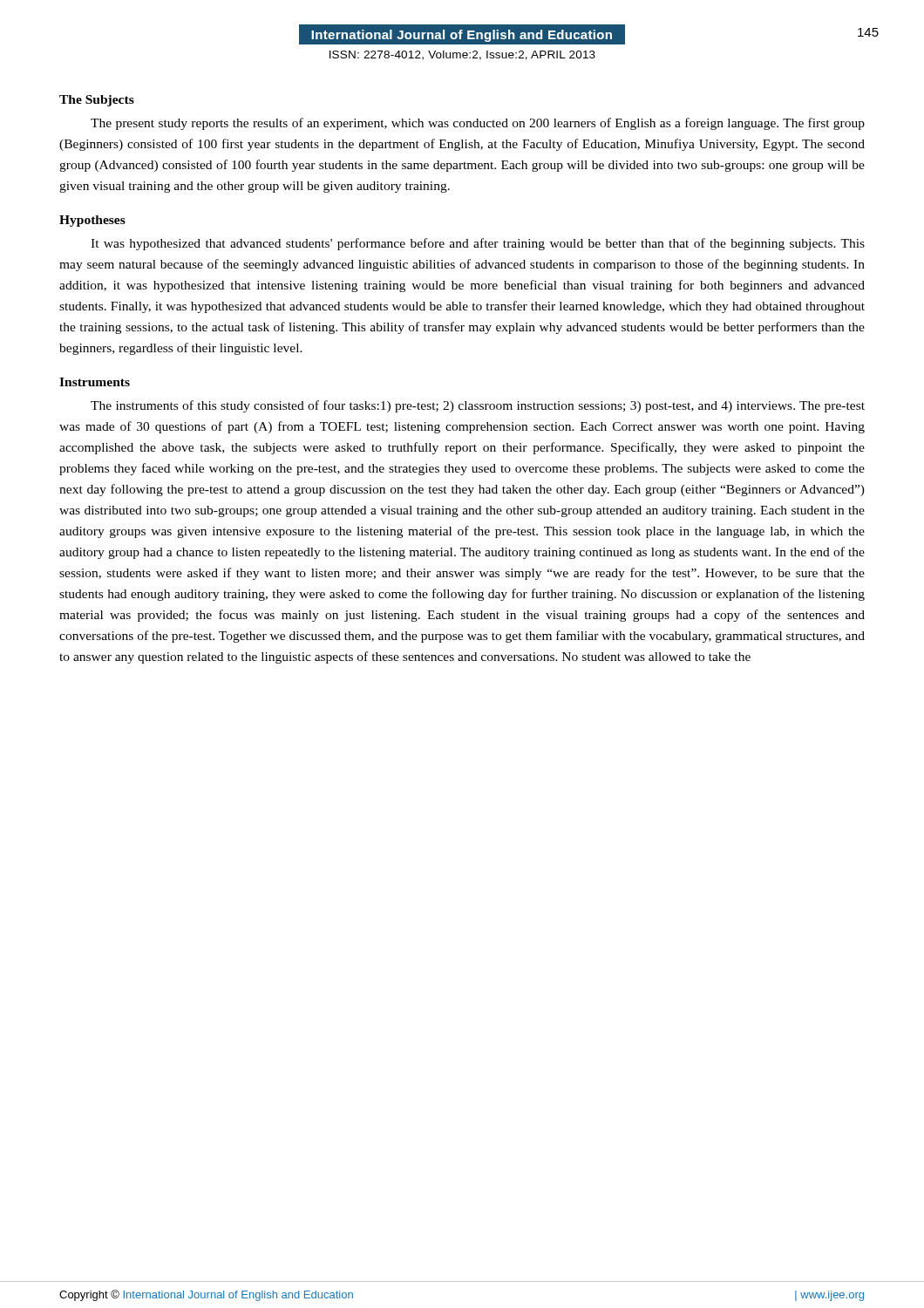Image resolution: width=924 pixels, height=1308 pixels.
Task: Point to the block starting "It was hypothesized that advanced"
Action: 462,296
